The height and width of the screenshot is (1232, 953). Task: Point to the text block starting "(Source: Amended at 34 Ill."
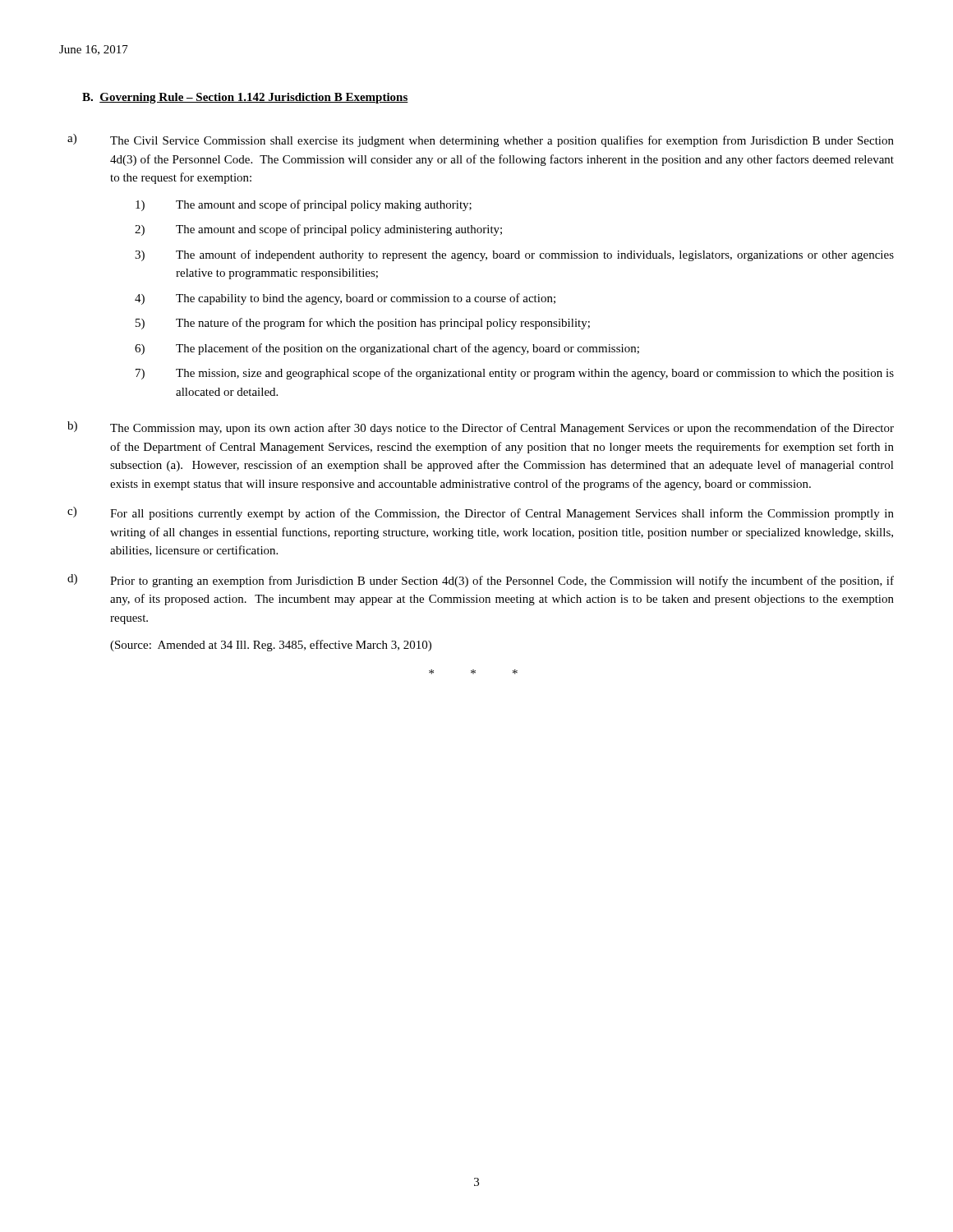tap(271, 645)
